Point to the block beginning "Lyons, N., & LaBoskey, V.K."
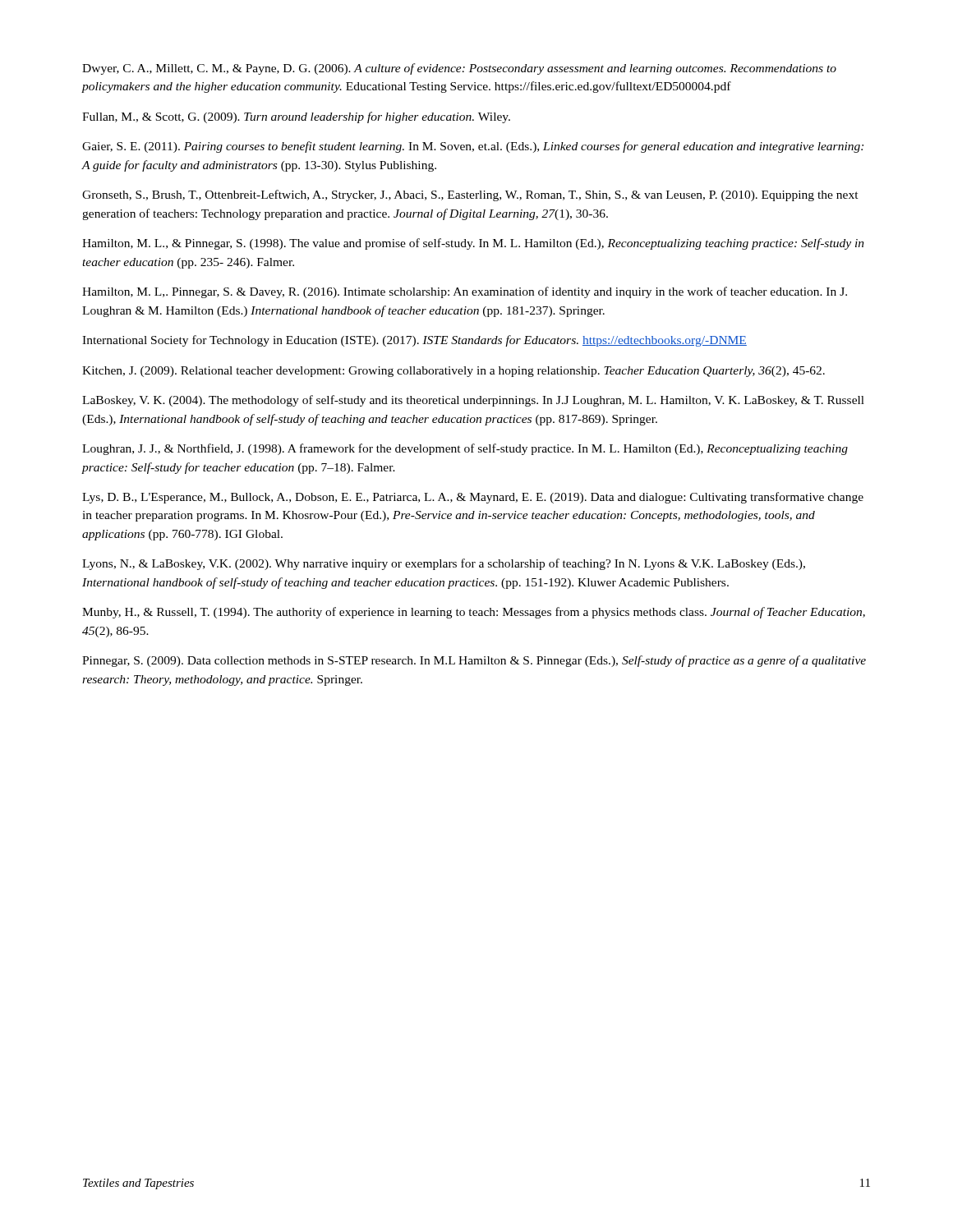Viewport: 953px width, 1232px height. 476,573
